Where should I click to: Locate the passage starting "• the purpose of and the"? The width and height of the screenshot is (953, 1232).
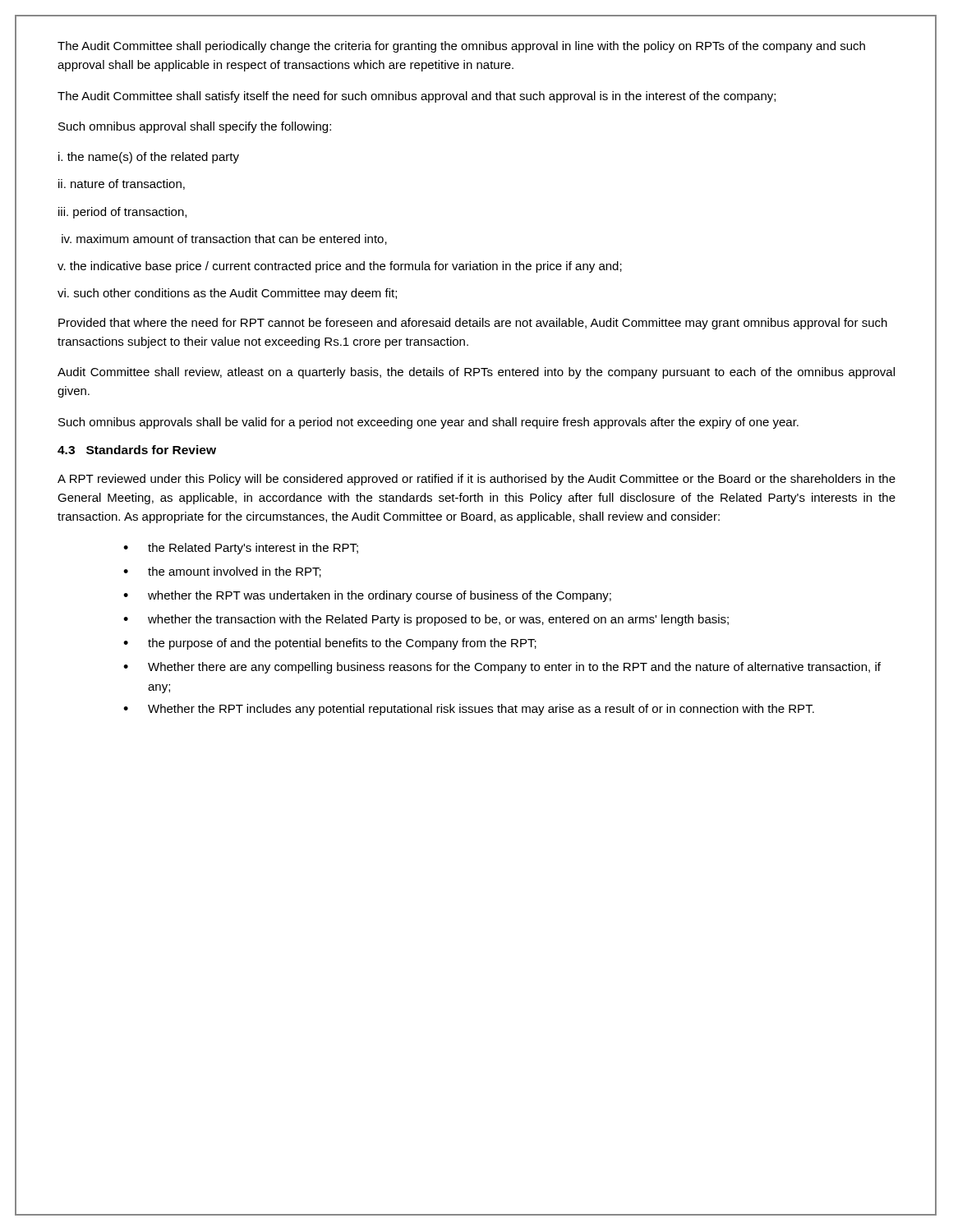[509, 644]
